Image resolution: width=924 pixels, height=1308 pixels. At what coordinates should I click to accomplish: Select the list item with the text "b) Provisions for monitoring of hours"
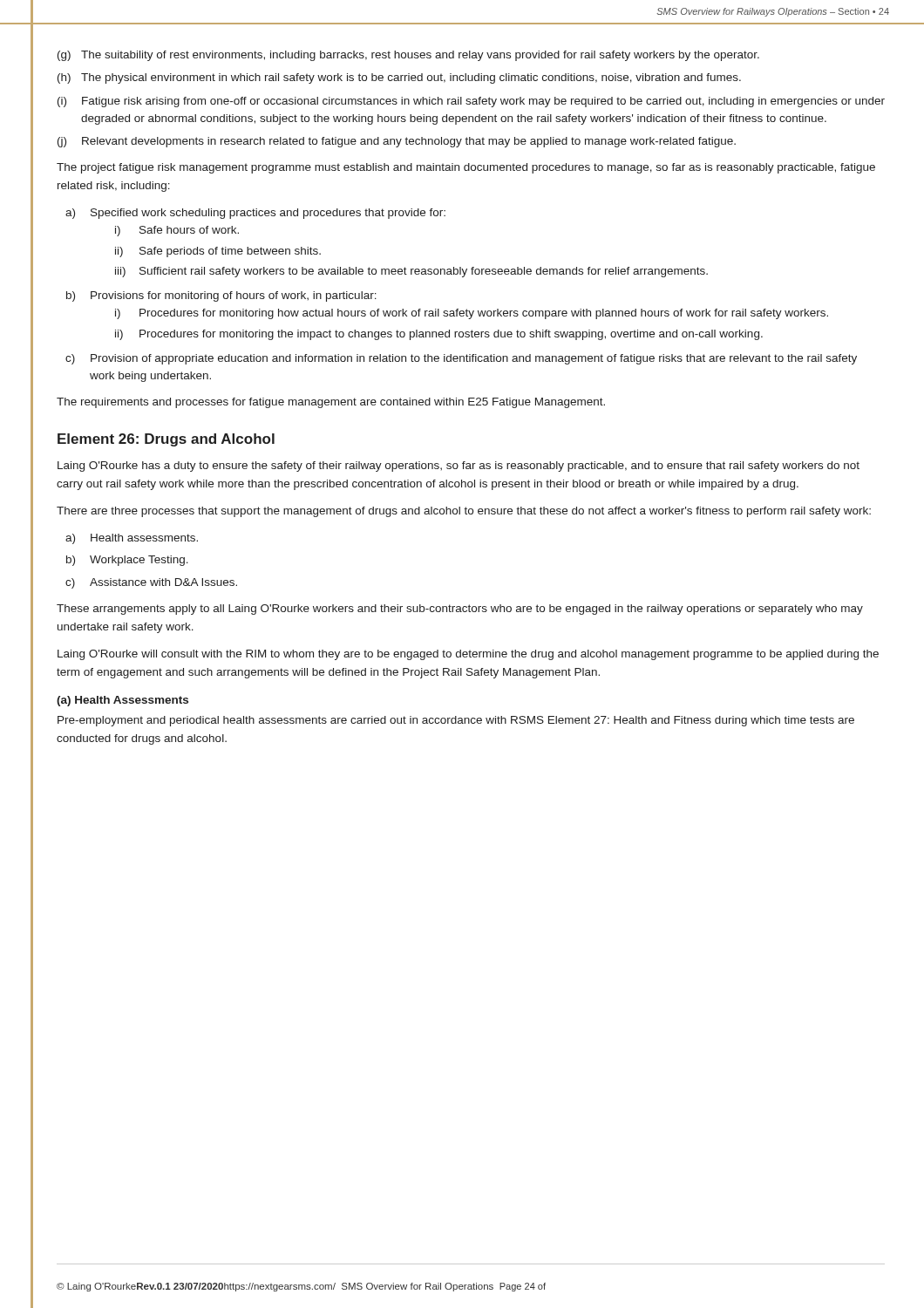pos(475,316)
